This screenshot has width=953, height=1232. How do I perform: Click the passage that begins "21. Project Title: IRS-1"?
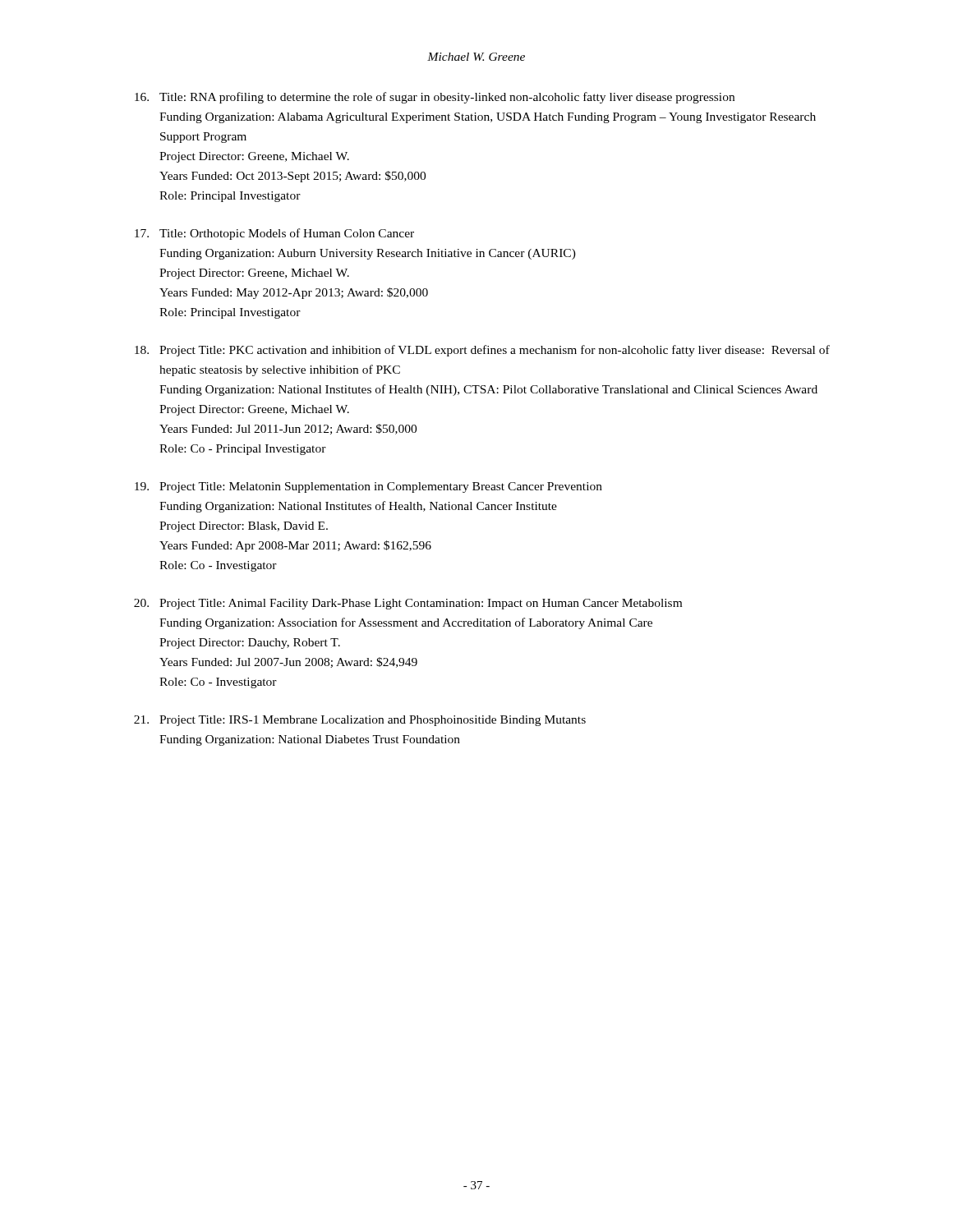(476, 730)
